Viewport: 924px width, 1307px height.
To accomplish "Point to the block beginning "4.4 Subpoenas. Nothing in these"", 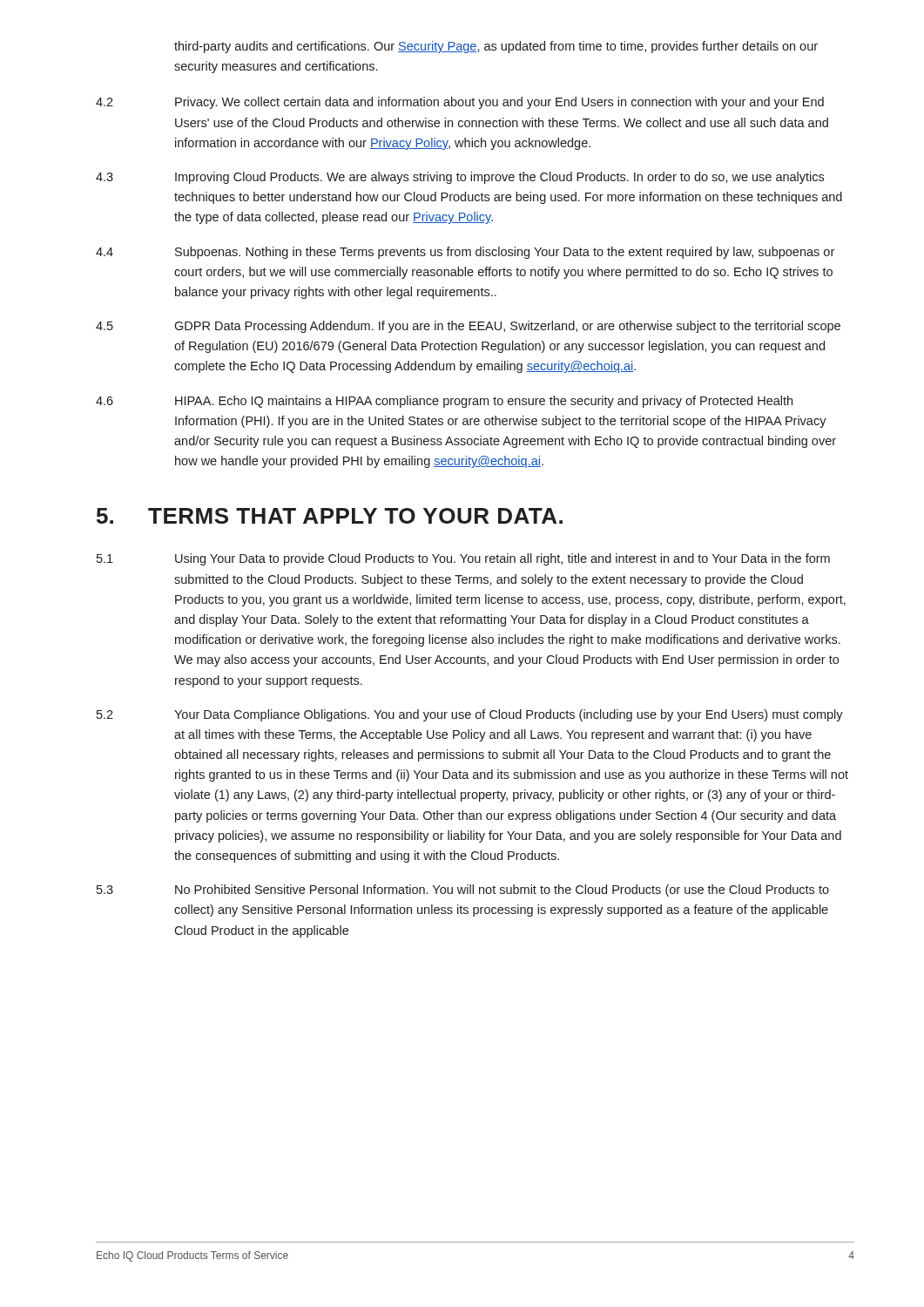I will click(475, 272).
